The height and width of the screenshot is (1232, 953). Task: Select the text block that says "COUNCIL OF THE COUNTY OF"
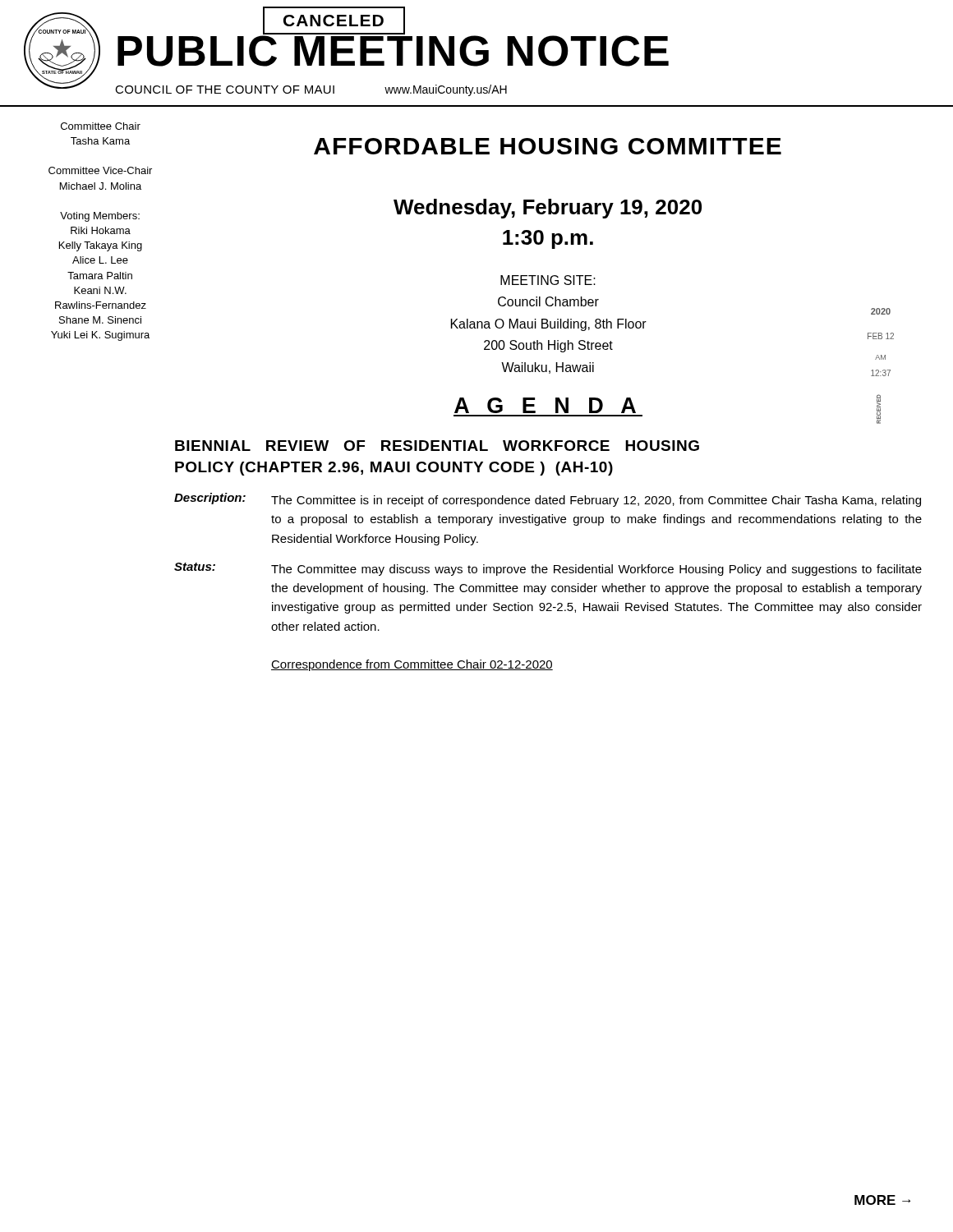(225, 89)
